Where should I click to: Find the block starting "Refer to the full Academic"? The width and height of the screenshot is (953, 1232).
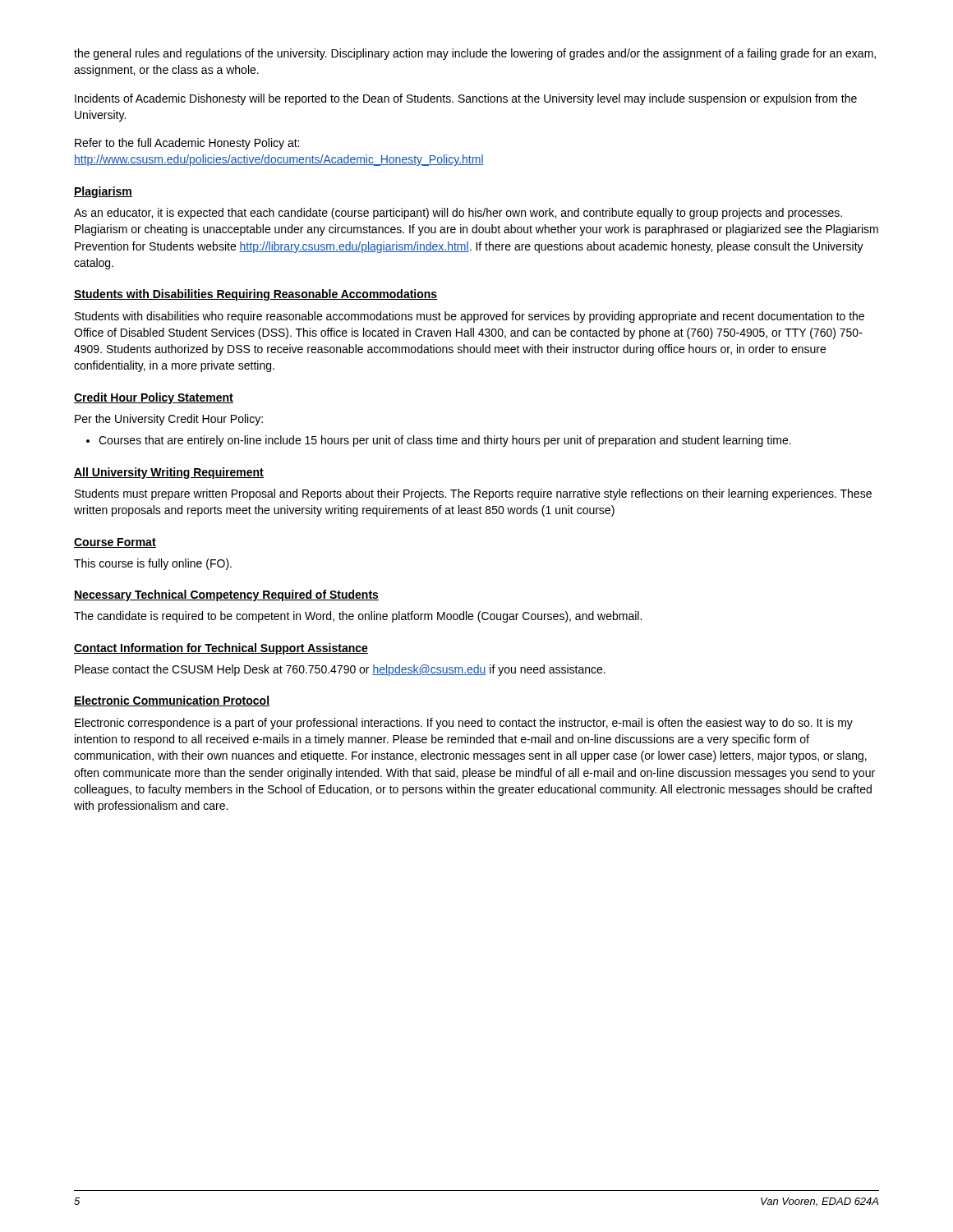(x=279, y=151)
